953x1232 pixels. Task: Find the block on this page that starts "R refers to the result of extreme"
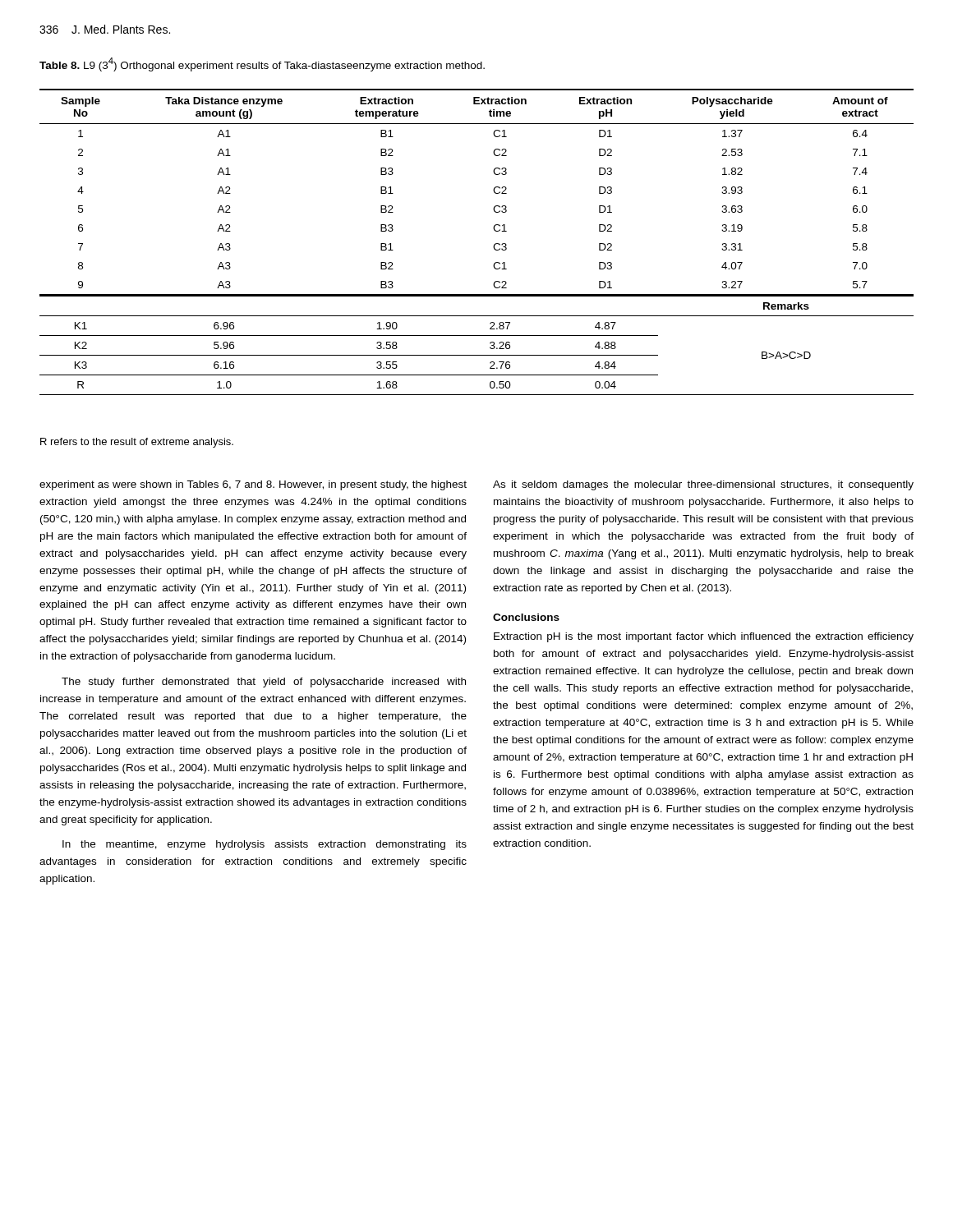137,441
